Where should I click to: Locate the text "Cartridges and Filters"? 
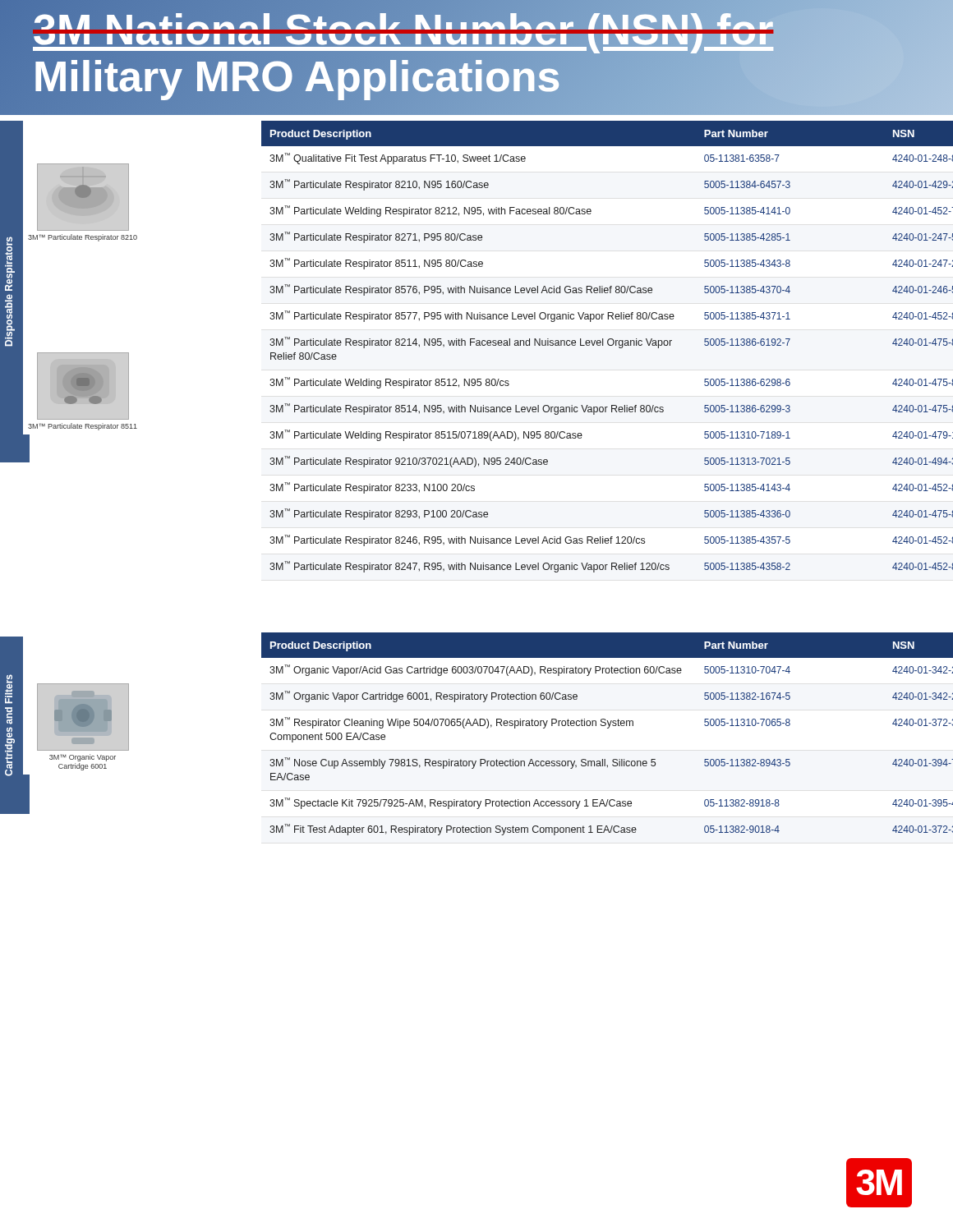pyautogui.click(x=9, y=725)
